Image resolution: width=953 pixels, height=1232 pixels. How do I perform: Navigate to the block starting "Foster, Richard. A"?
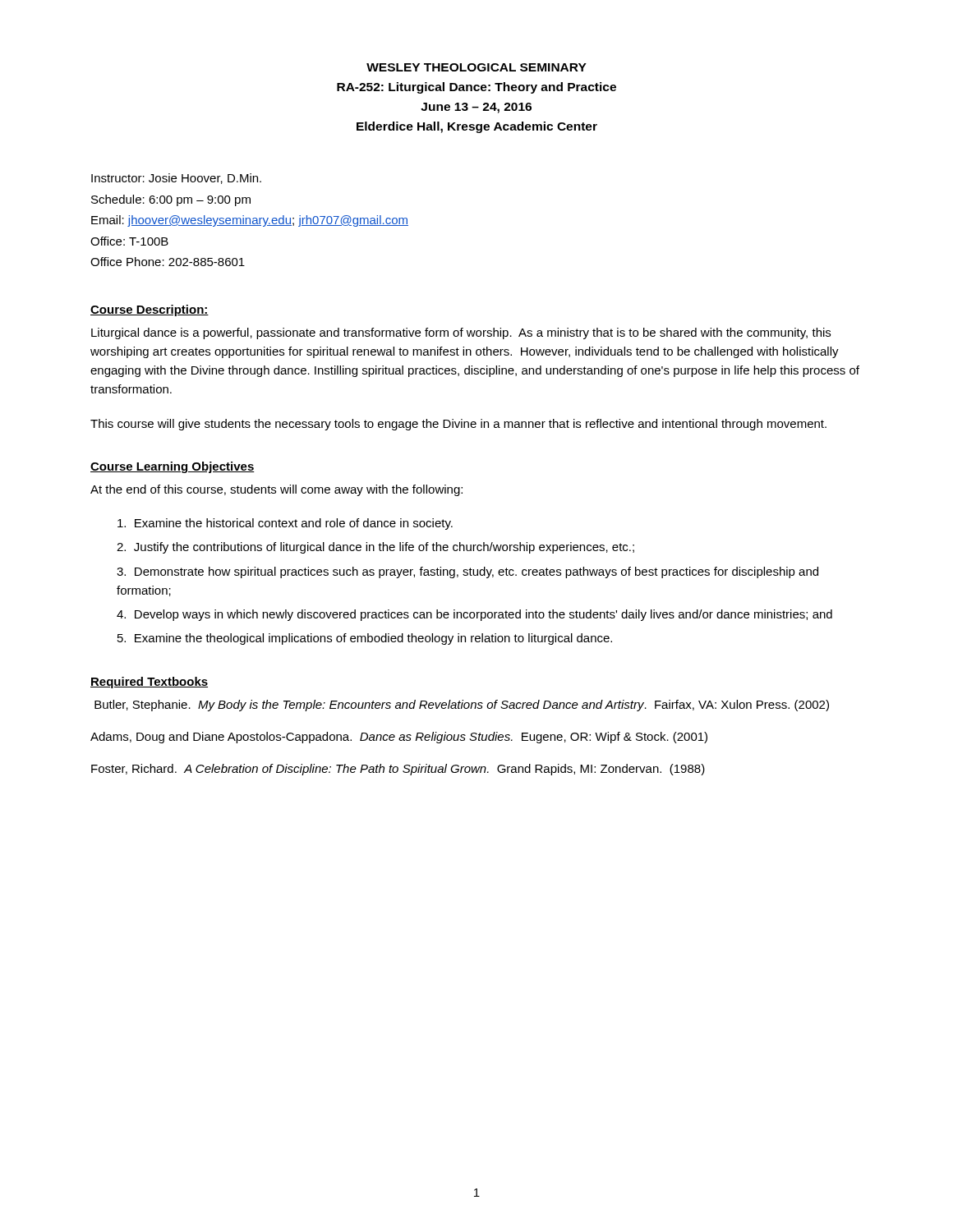click(x=398, y=768)
